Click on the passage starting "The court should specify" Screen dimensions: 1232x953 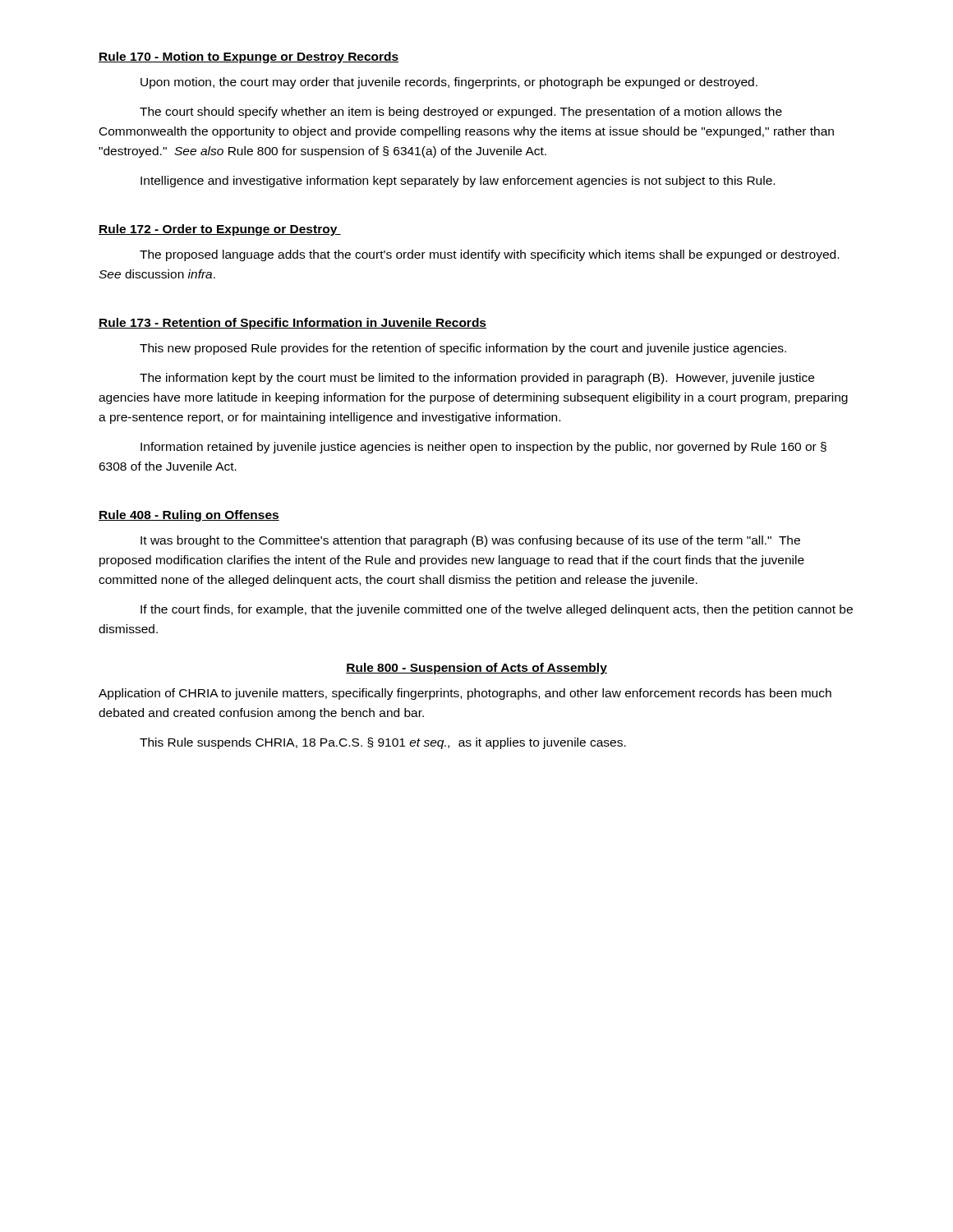click(x=467, y=131)
